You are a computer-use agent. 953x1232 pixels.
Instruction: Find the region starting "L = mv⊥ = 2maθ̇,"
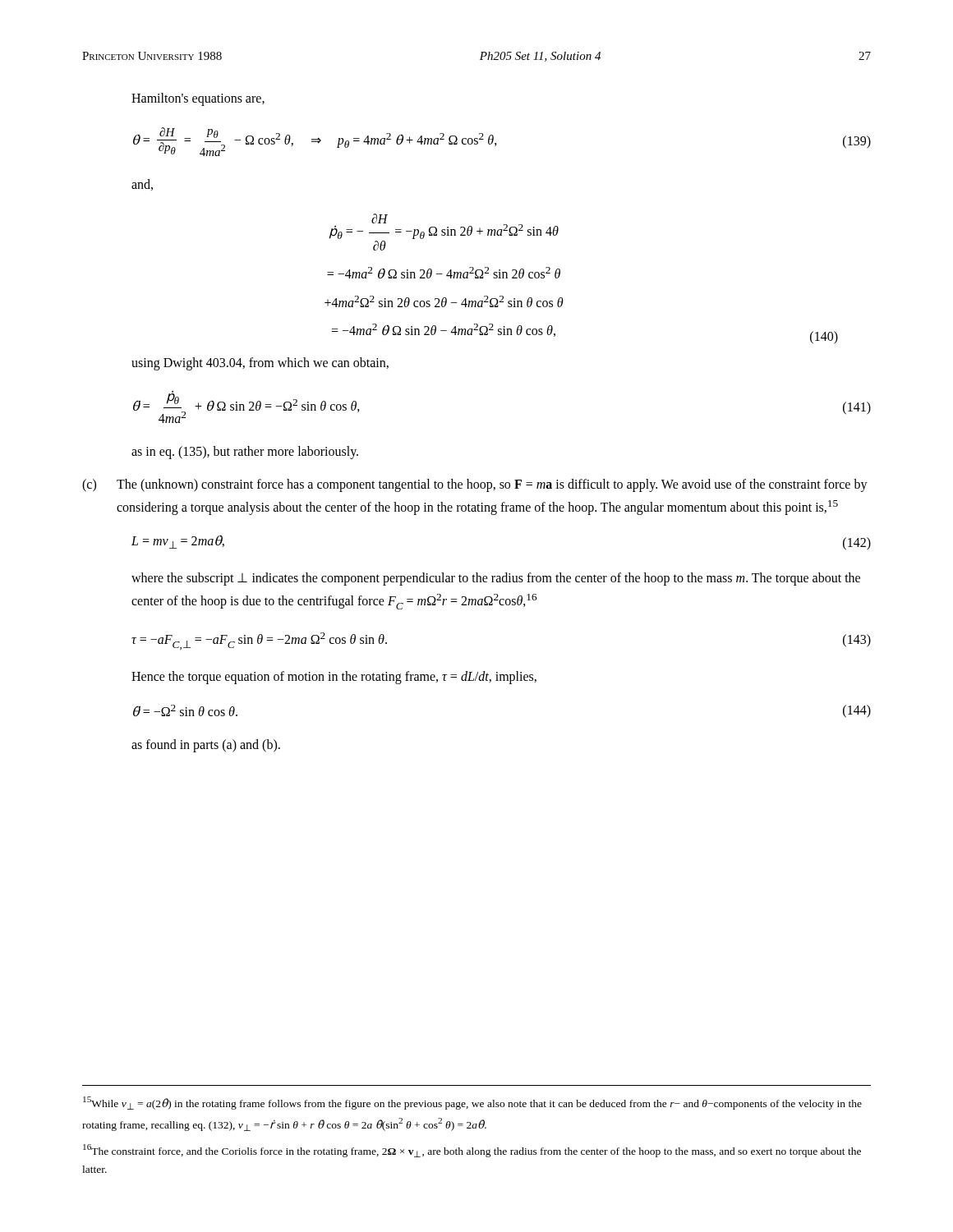pos(173,542)
